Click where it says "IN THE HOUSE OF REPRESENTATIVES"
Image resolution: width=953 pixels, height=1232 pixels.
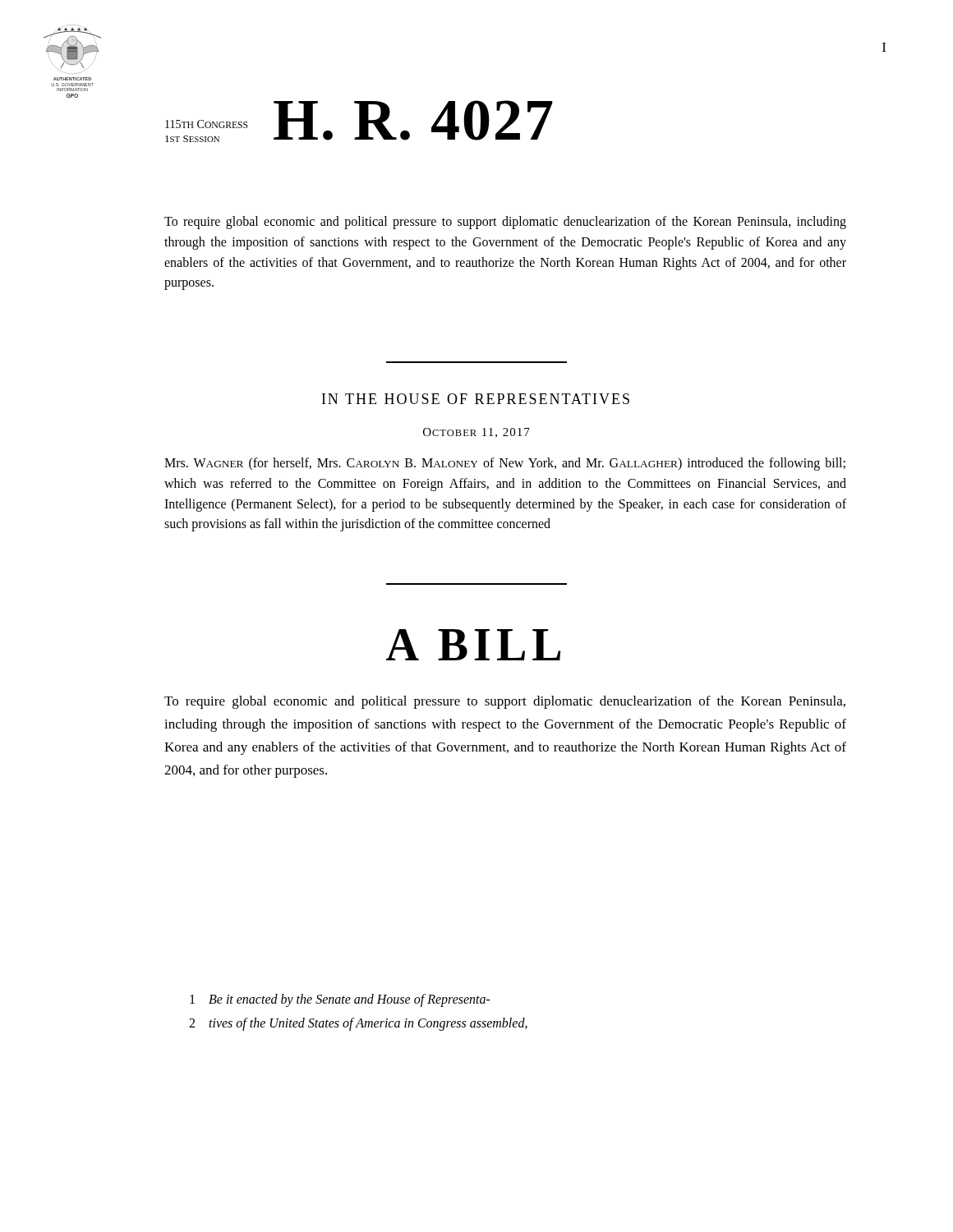(x=476, y=400)
